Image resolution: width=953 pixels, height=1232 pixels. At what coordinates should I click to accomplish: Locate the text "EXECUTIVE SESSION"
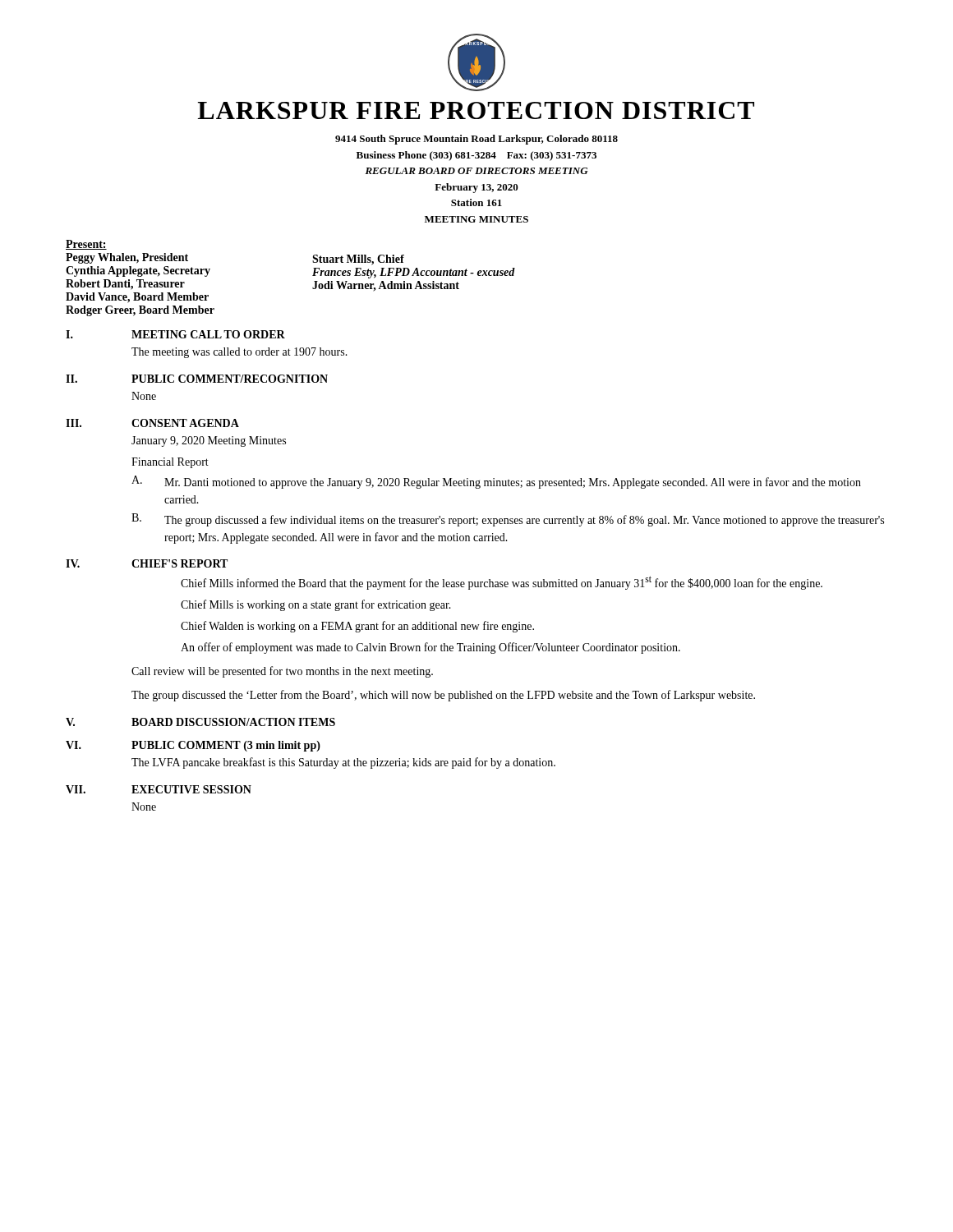tap(191, 789)
